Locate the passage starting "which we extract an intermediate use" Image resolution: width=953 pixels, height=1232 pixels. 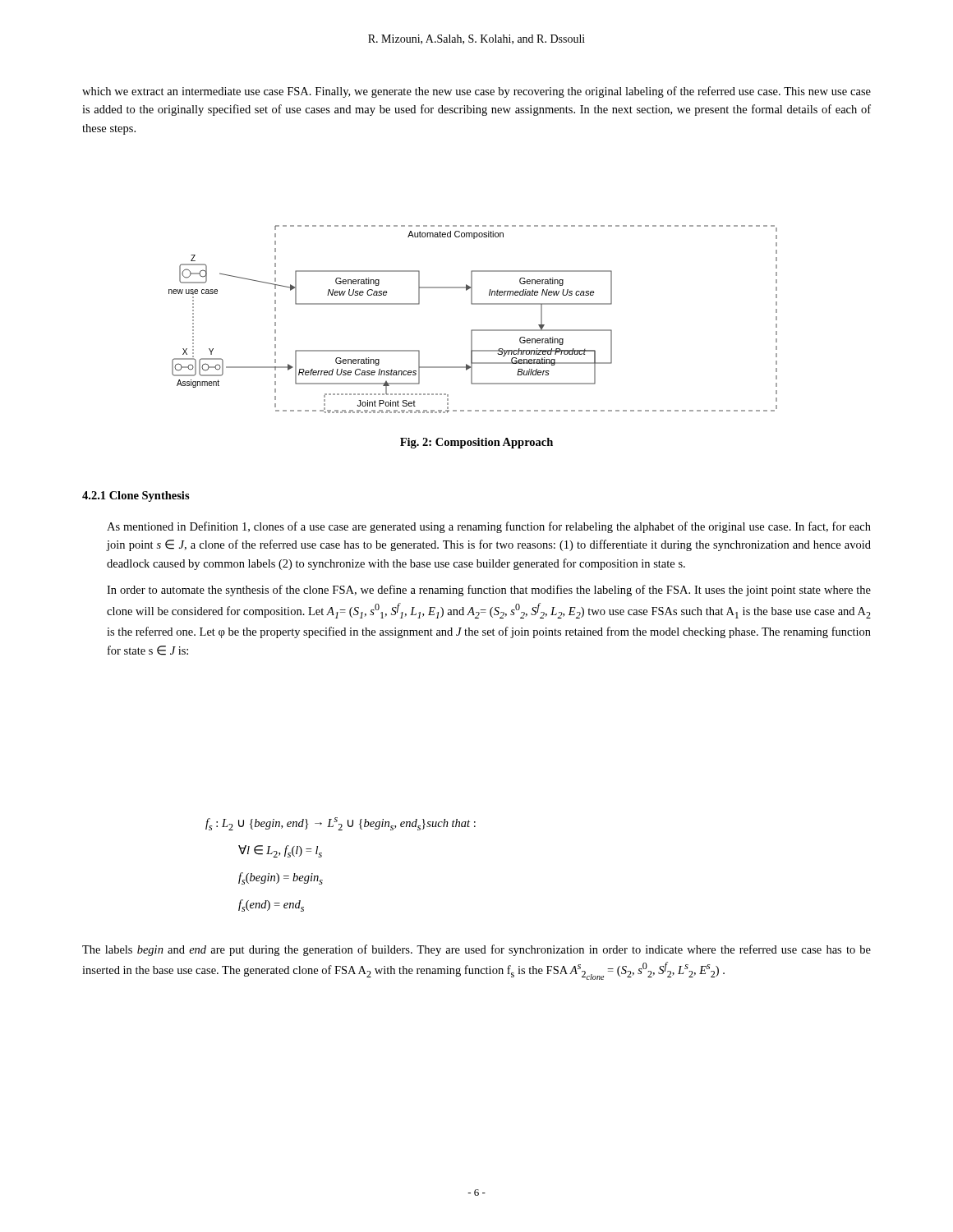pos(476,110)
